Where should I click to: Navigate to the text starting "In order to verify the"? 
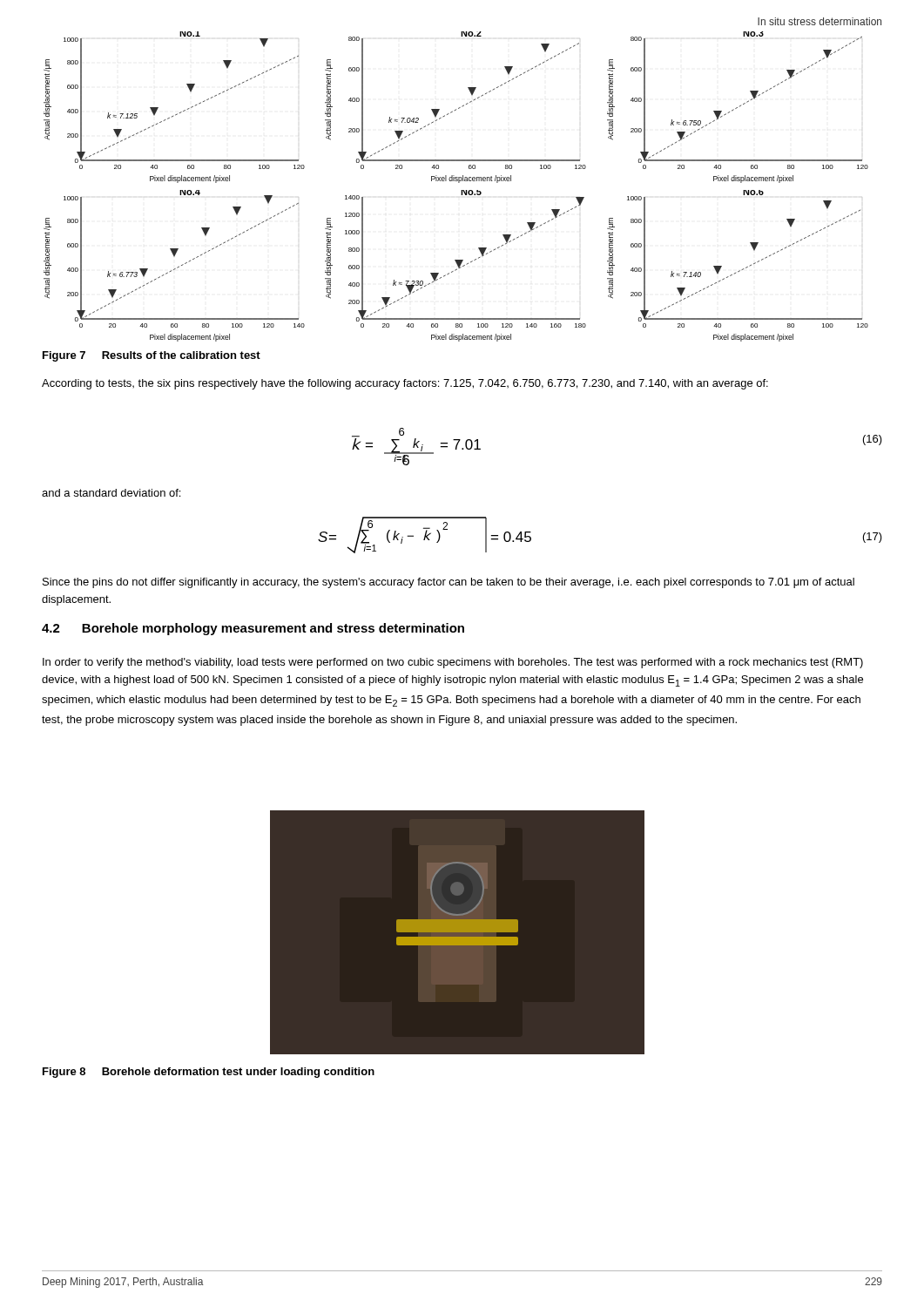tap(453, 690)
